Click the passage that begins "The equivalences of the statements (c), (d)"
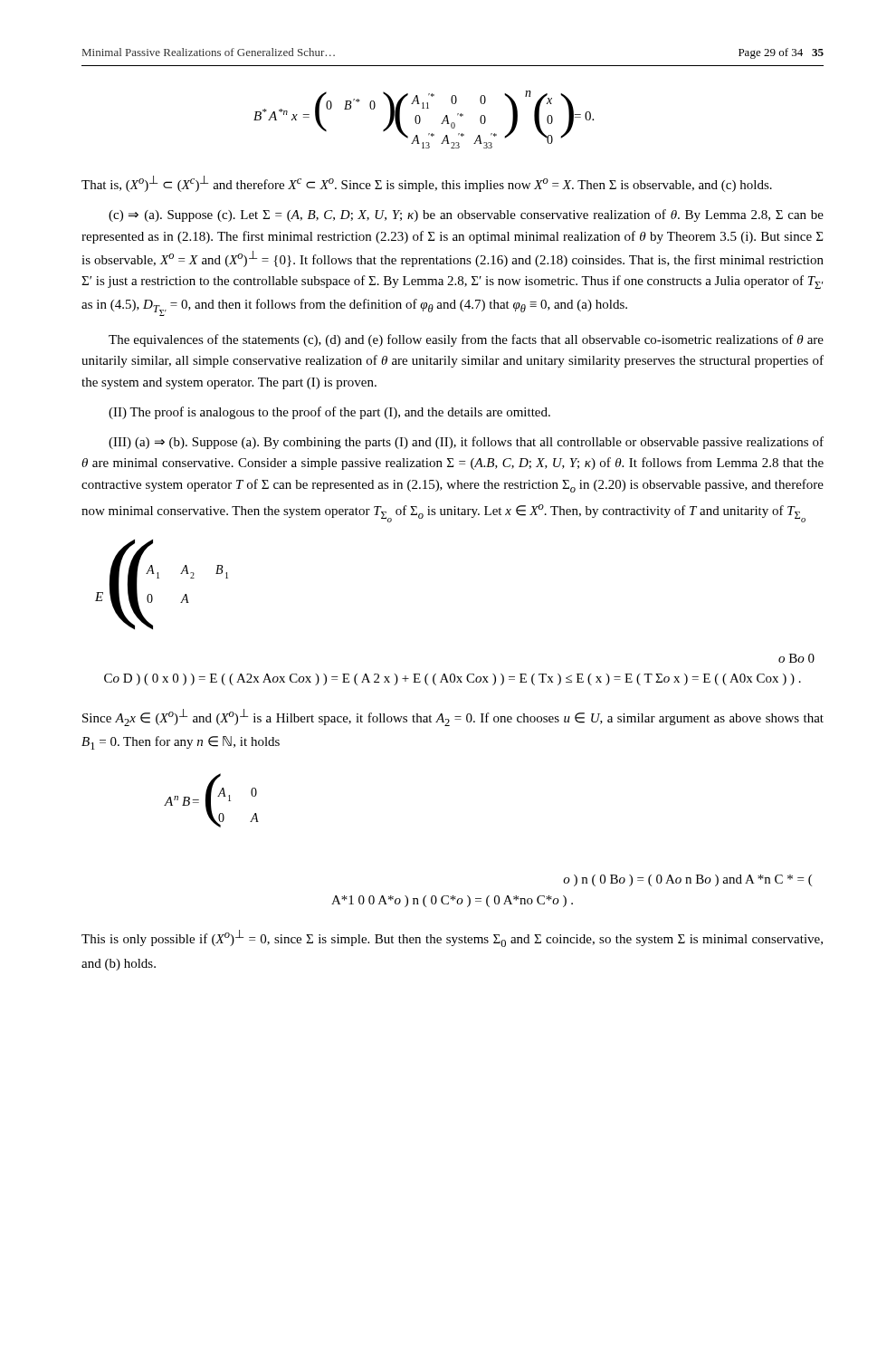The height and width of the screenshot is (1358, 896). tap(453, 361)
